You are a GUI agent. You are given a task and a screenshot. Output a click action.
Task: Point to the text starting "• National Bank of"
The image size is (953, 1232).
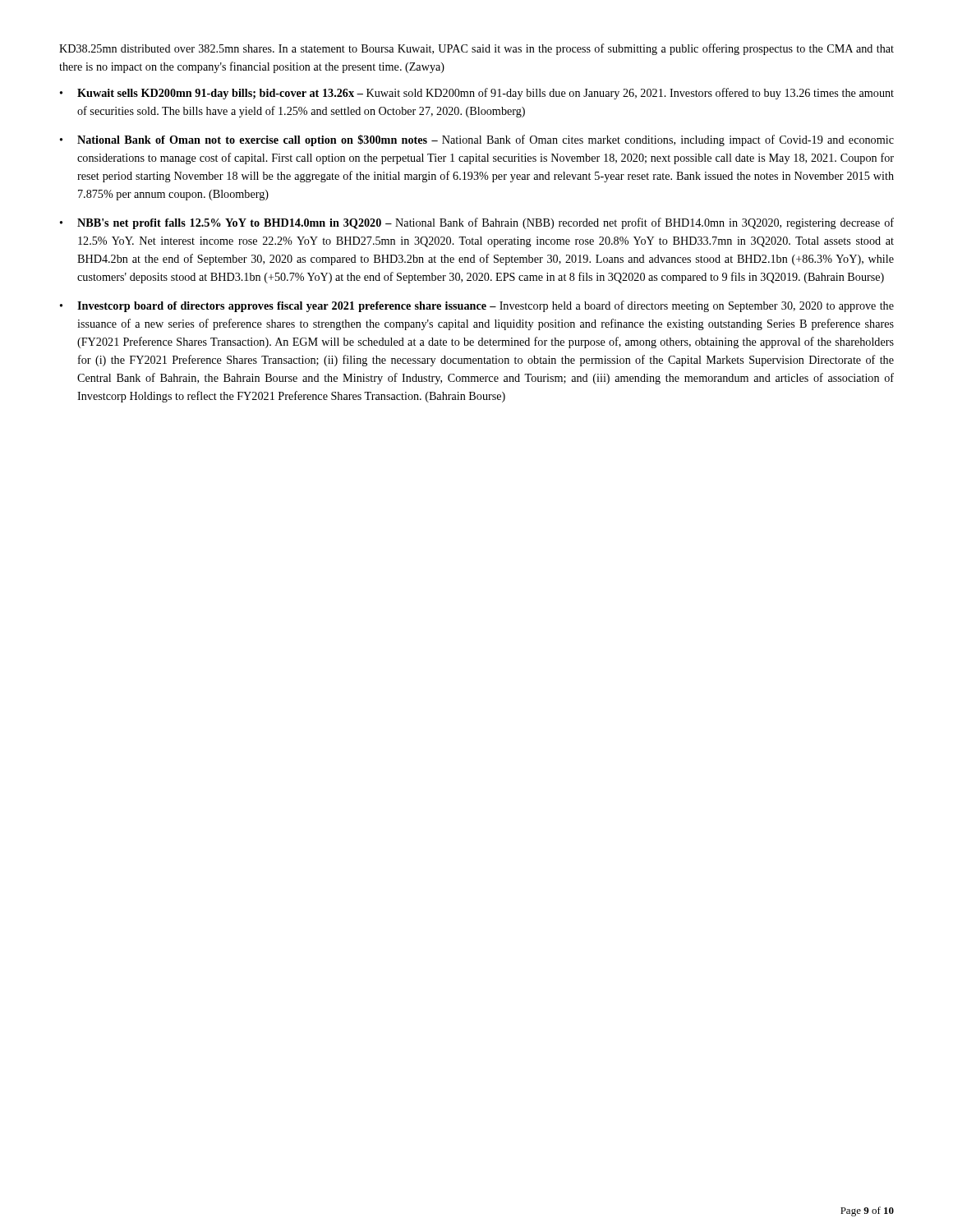[x=476, y=167]
